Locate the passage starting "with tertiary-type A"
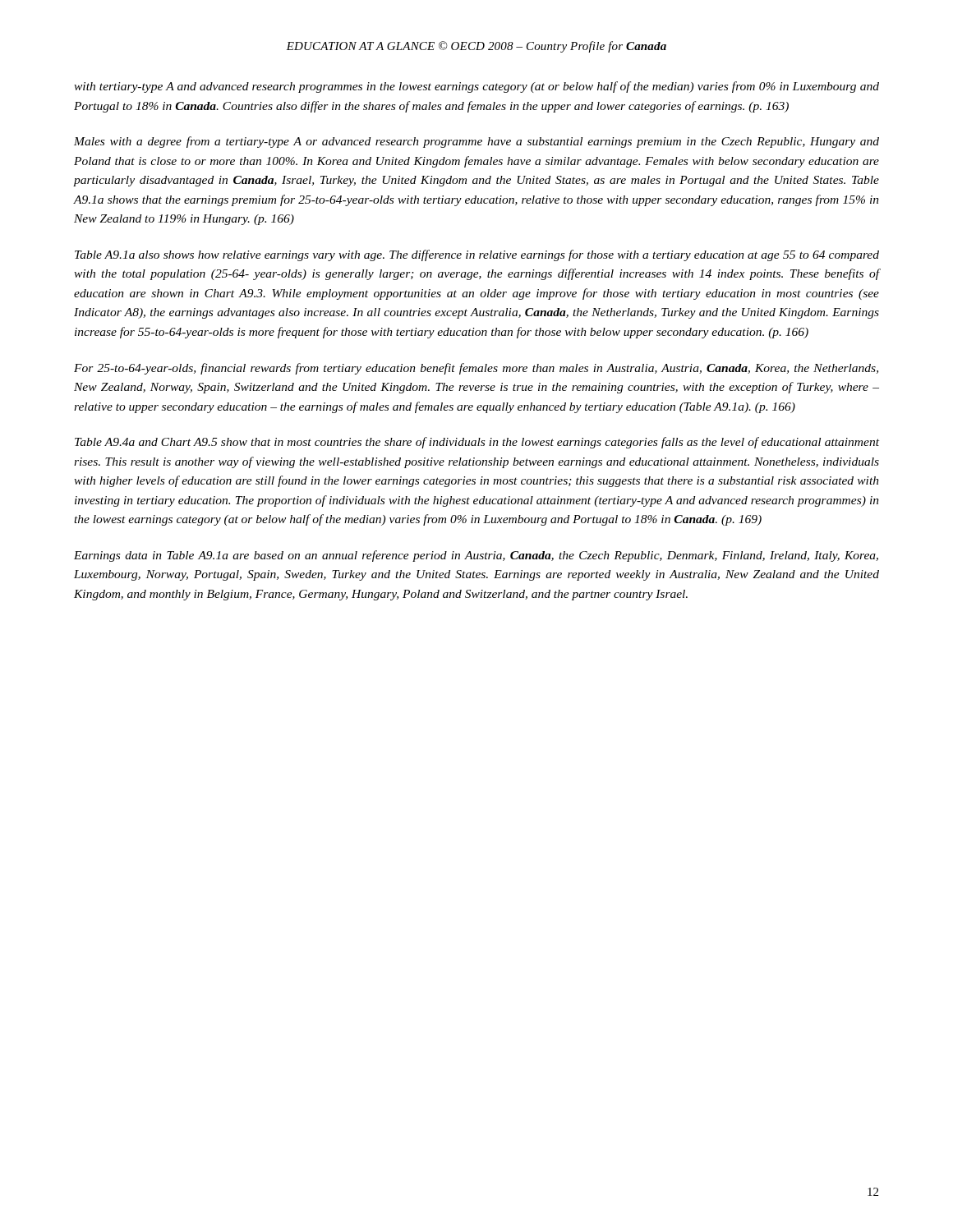The height and width of the screenshot is (1232, 953). point(476,95)
